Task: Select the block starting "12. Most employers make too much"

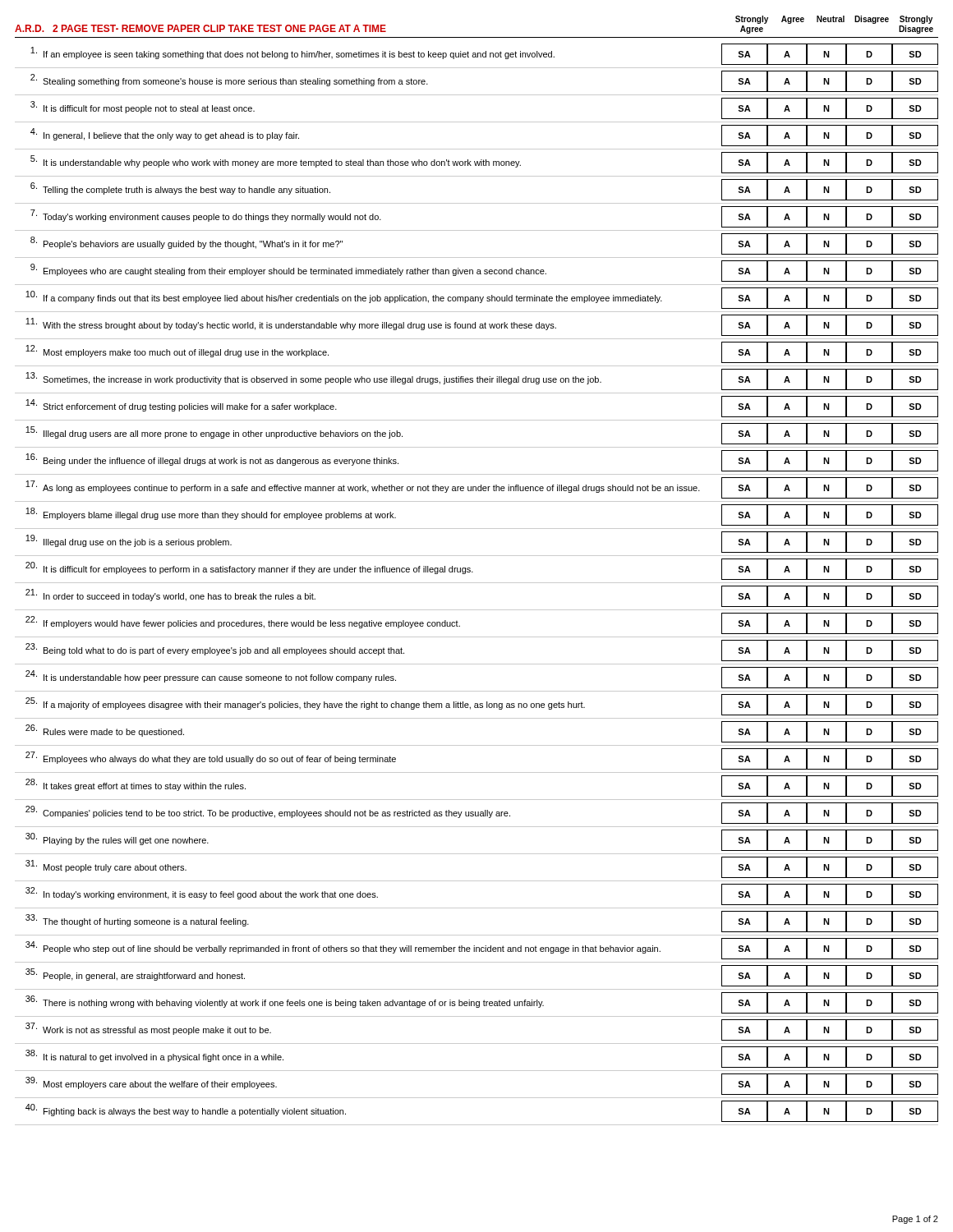Action: 180,352
